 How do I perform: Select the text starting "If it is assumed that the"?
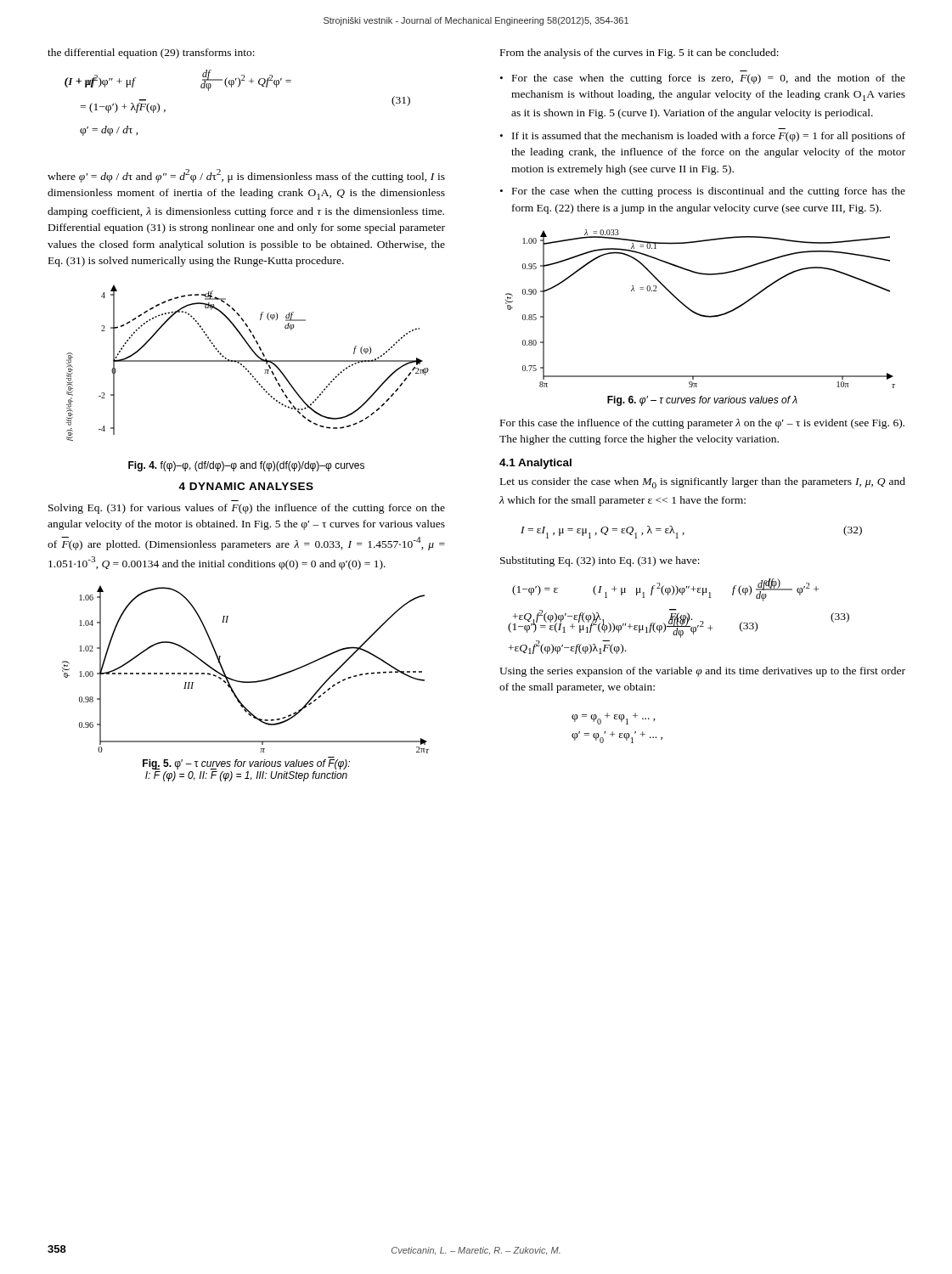tap(708, 152)
